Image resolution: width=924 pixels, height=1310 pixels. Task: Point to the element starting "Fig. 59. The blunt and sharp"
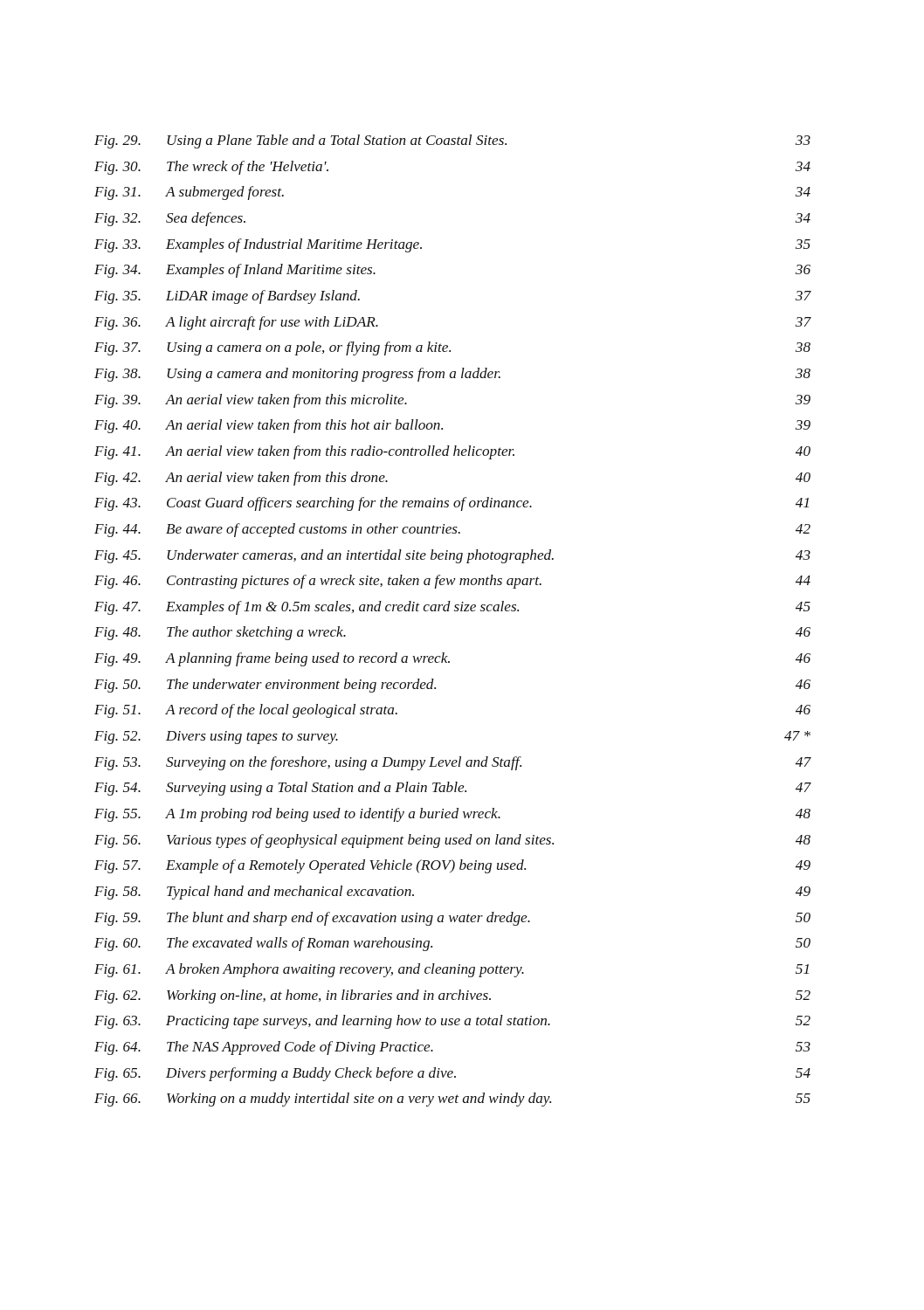(452, 918)
